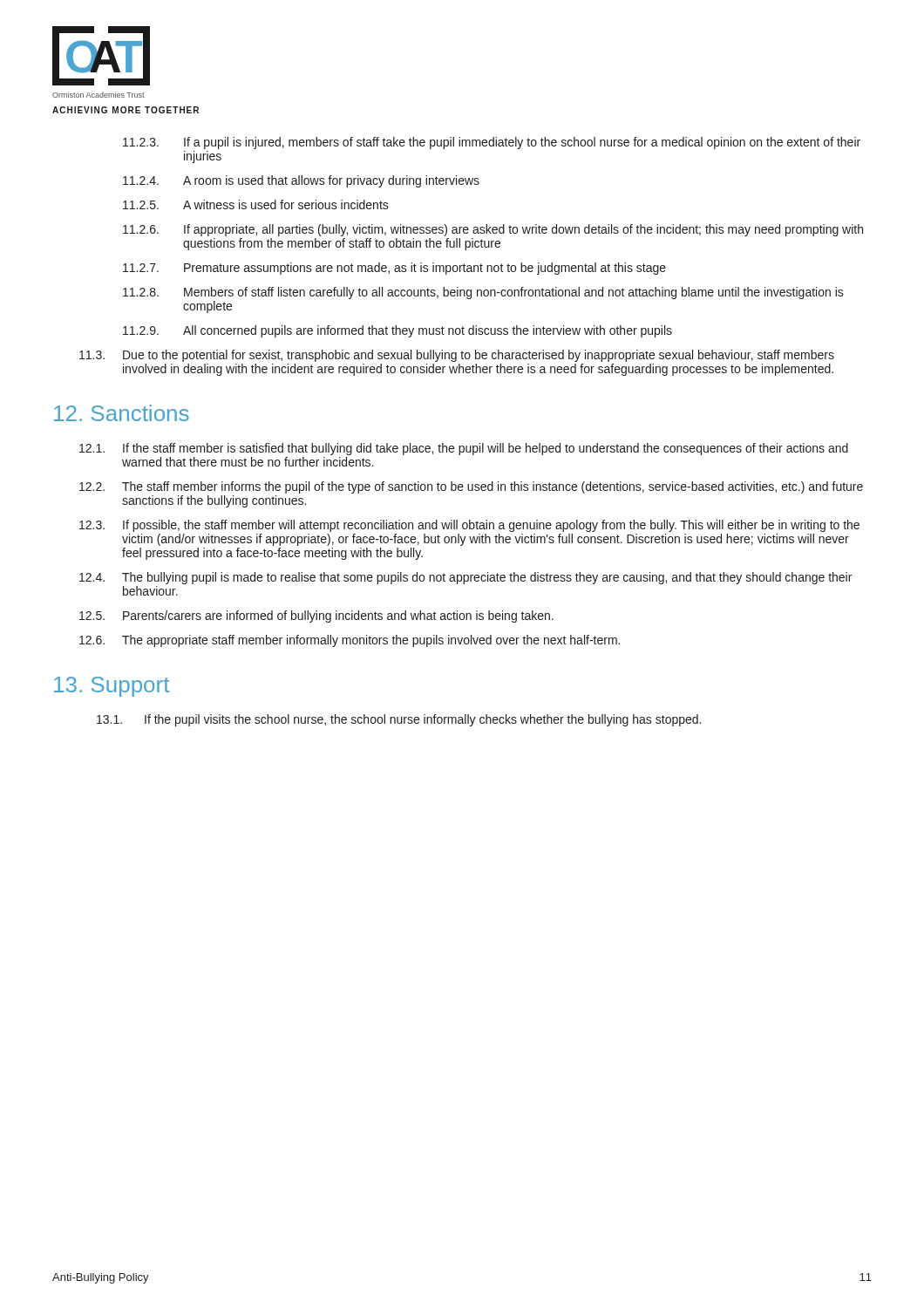Select the passage starting "13. Support"
The image size is (924, 1308).
tap(111, 684)
